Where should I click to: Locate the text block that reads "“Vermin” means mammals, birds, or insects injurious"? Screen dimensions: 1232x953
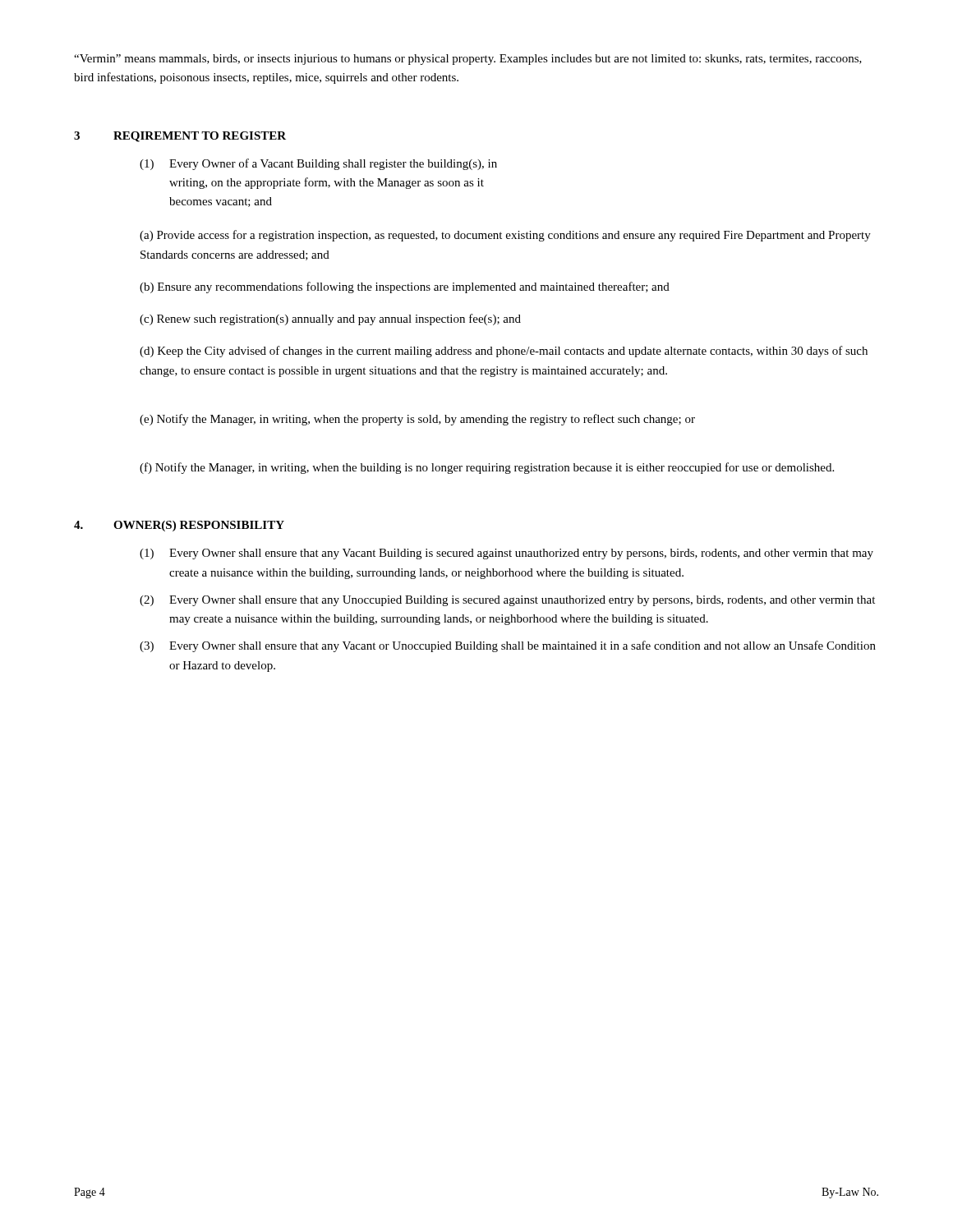[468, 68]
